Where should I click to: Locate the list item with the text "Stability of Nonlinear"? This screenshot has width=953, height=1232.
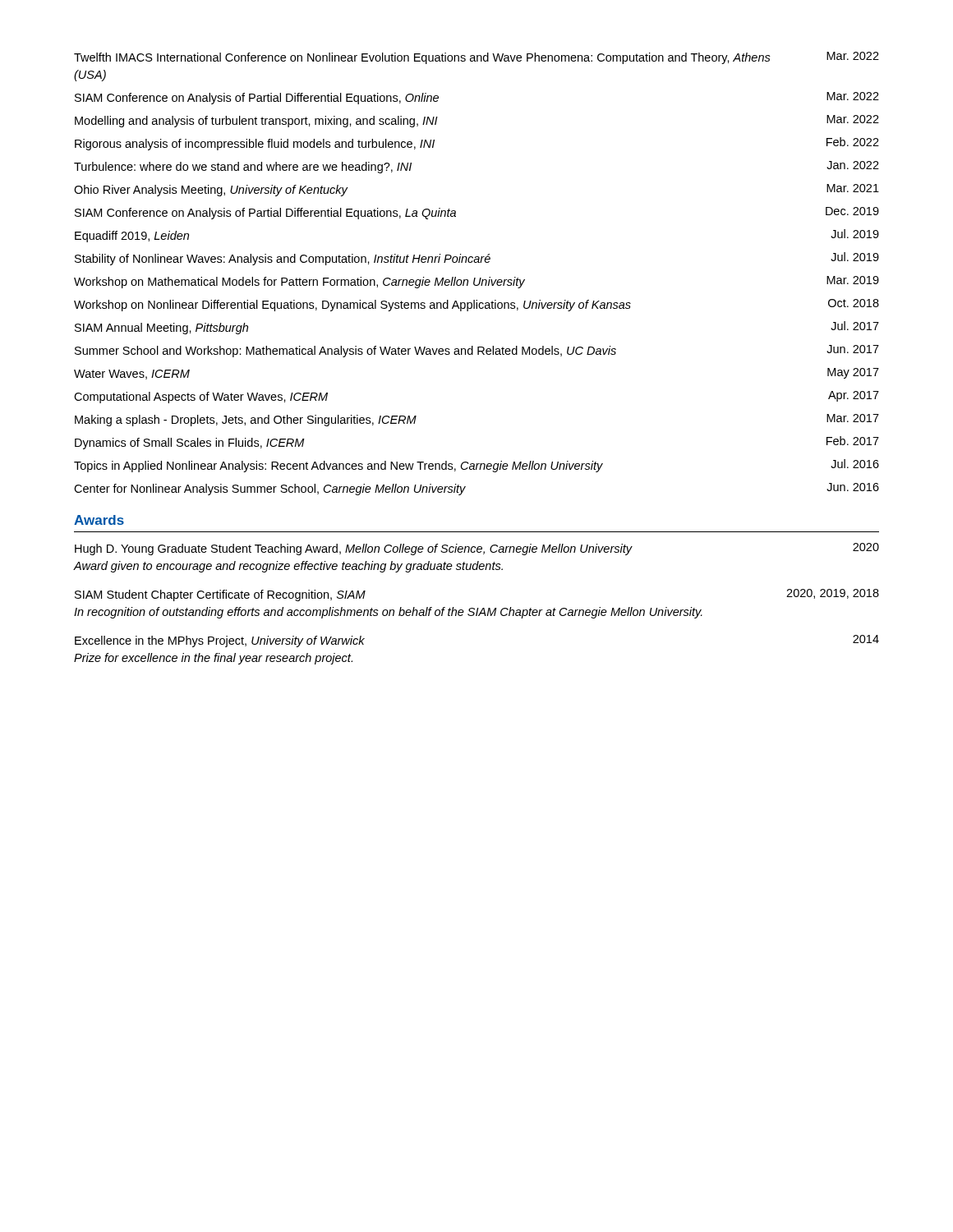point(476,259)
